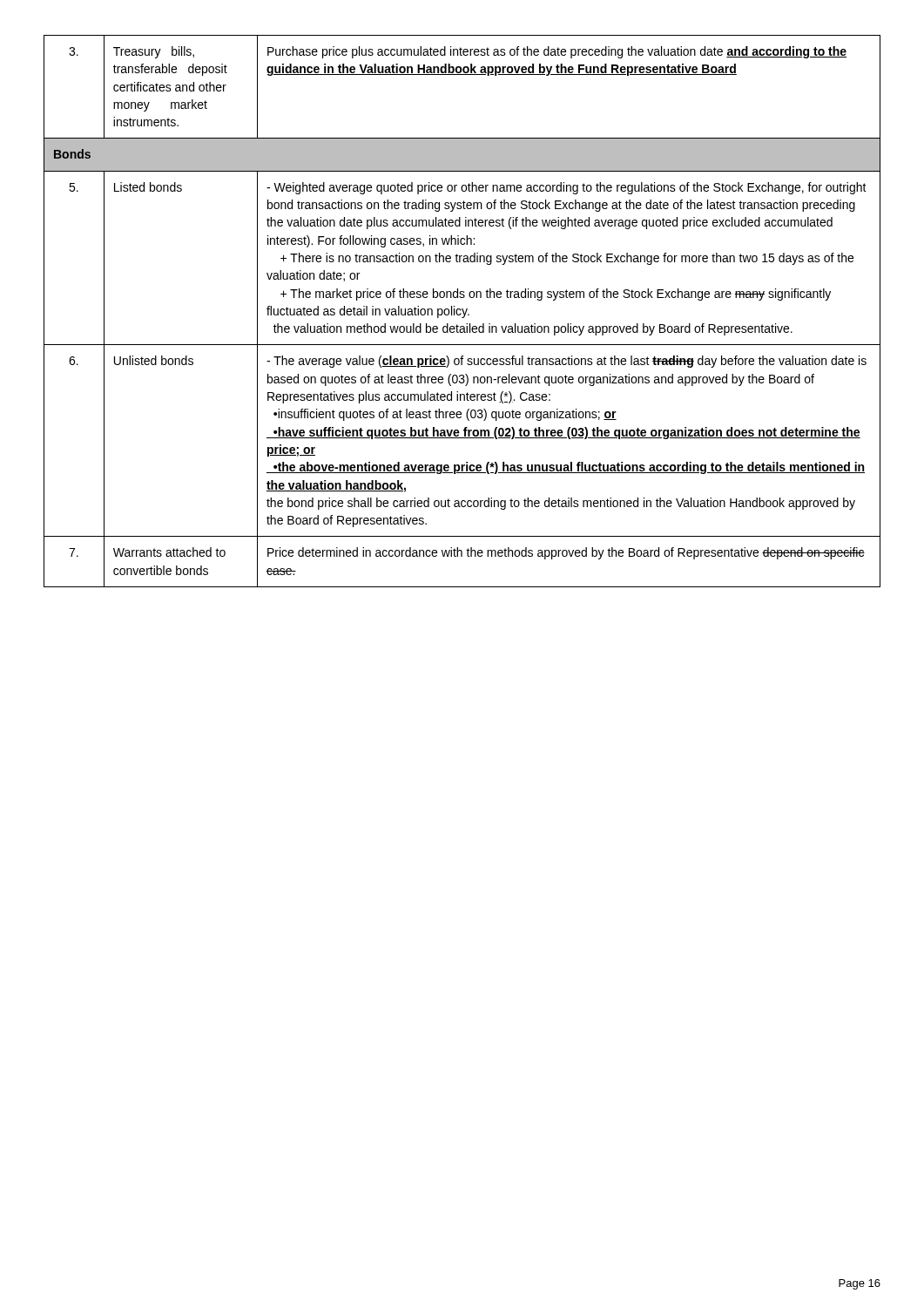Image resolution: width=924 pixels, height=1307 pixels.
Task: Select the table
Action: [x=462, y=311]
